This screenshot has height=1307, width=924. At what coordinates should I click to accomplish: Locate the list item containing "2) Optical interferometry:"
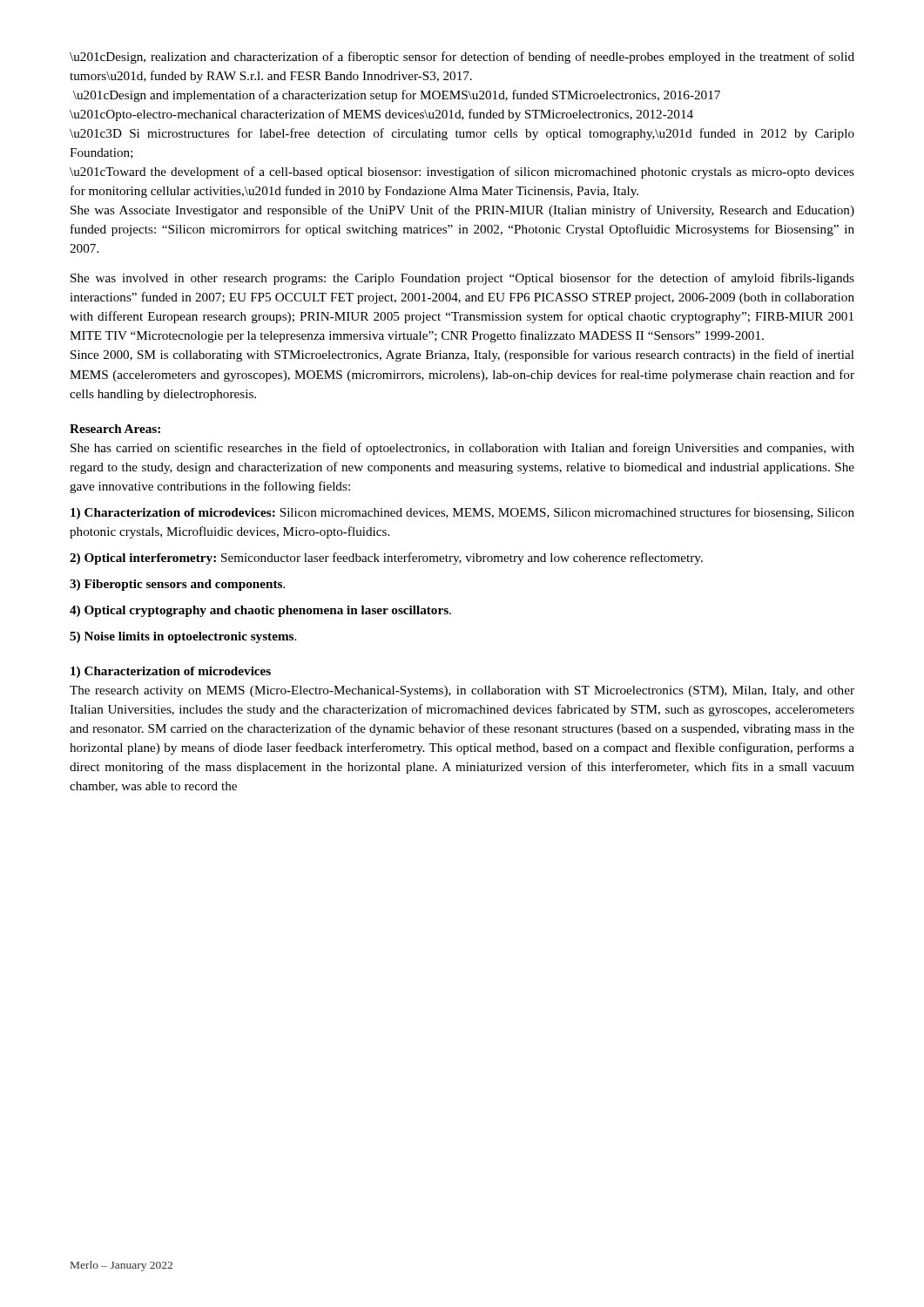[x=462, y=558]
